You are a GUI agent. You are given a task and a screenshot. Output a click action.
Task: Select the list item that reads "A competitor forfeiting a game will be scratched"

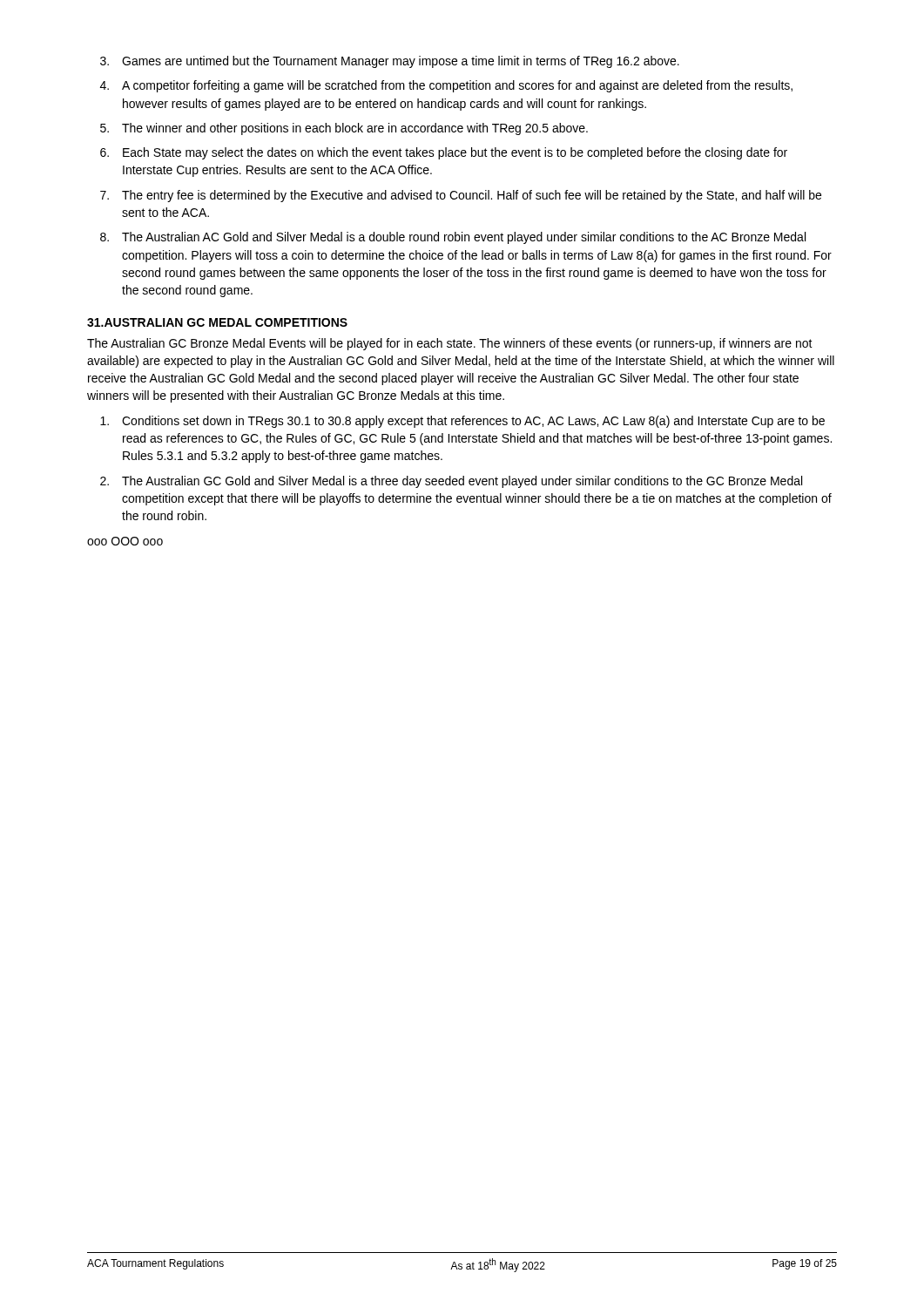[x=475, y=95]
